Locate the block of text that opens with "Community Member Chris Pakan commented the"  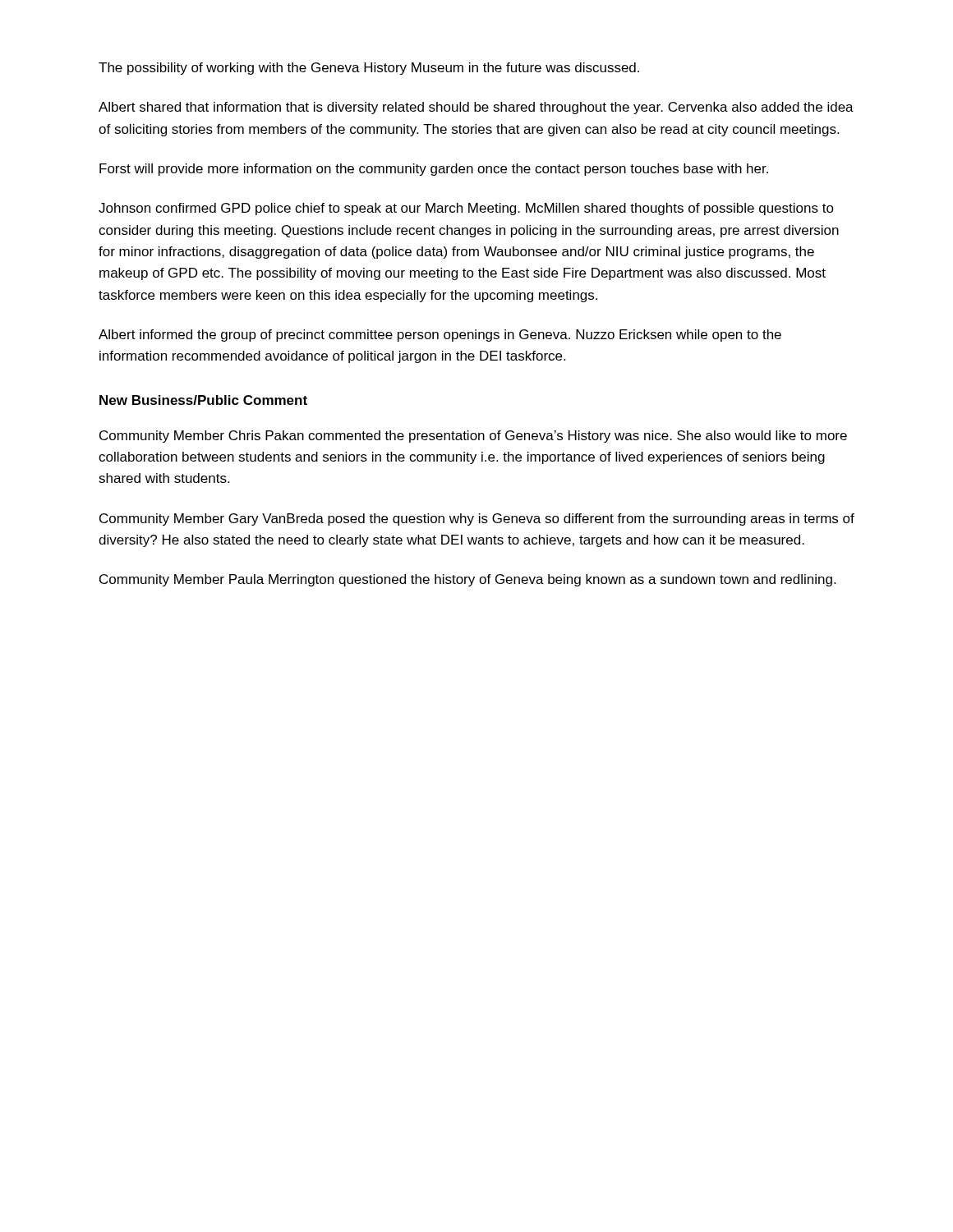click(473, 457)
